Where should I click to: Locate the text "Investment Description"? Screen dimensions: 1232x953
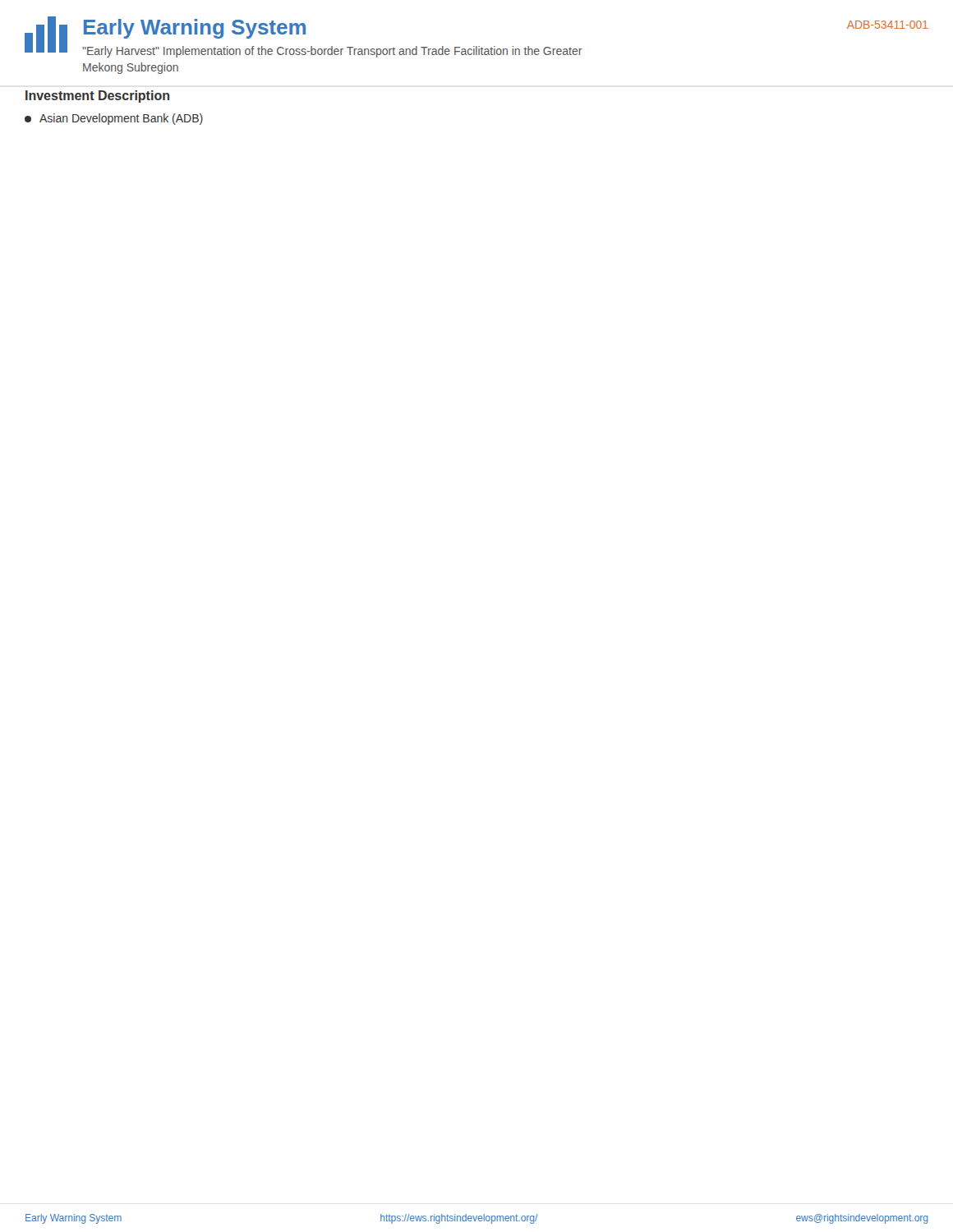[97, 96]
